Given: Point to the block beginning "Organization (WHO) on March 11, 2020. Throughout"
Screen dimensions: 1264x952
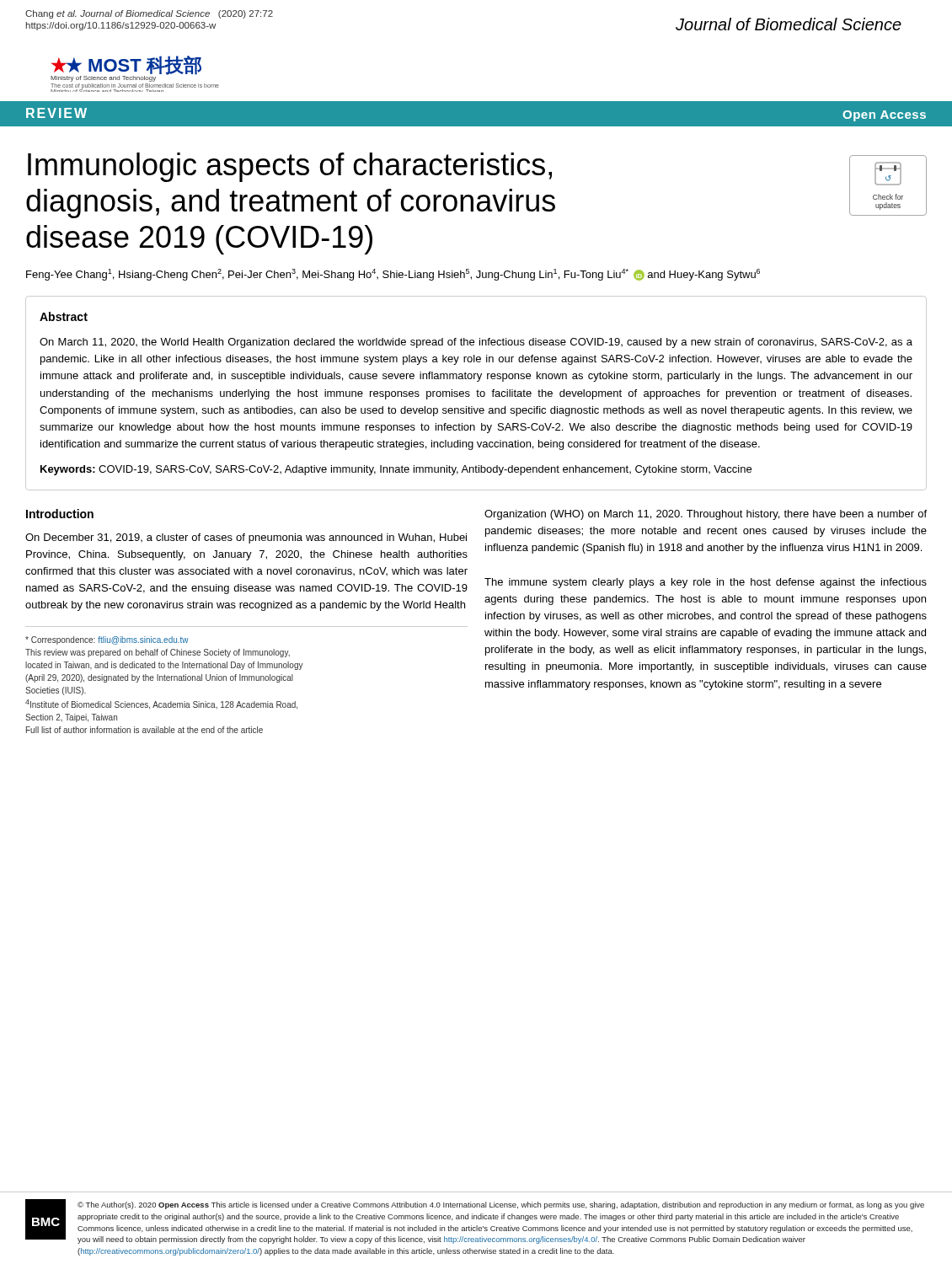Looking at the screenshot, I should point(706,531).
